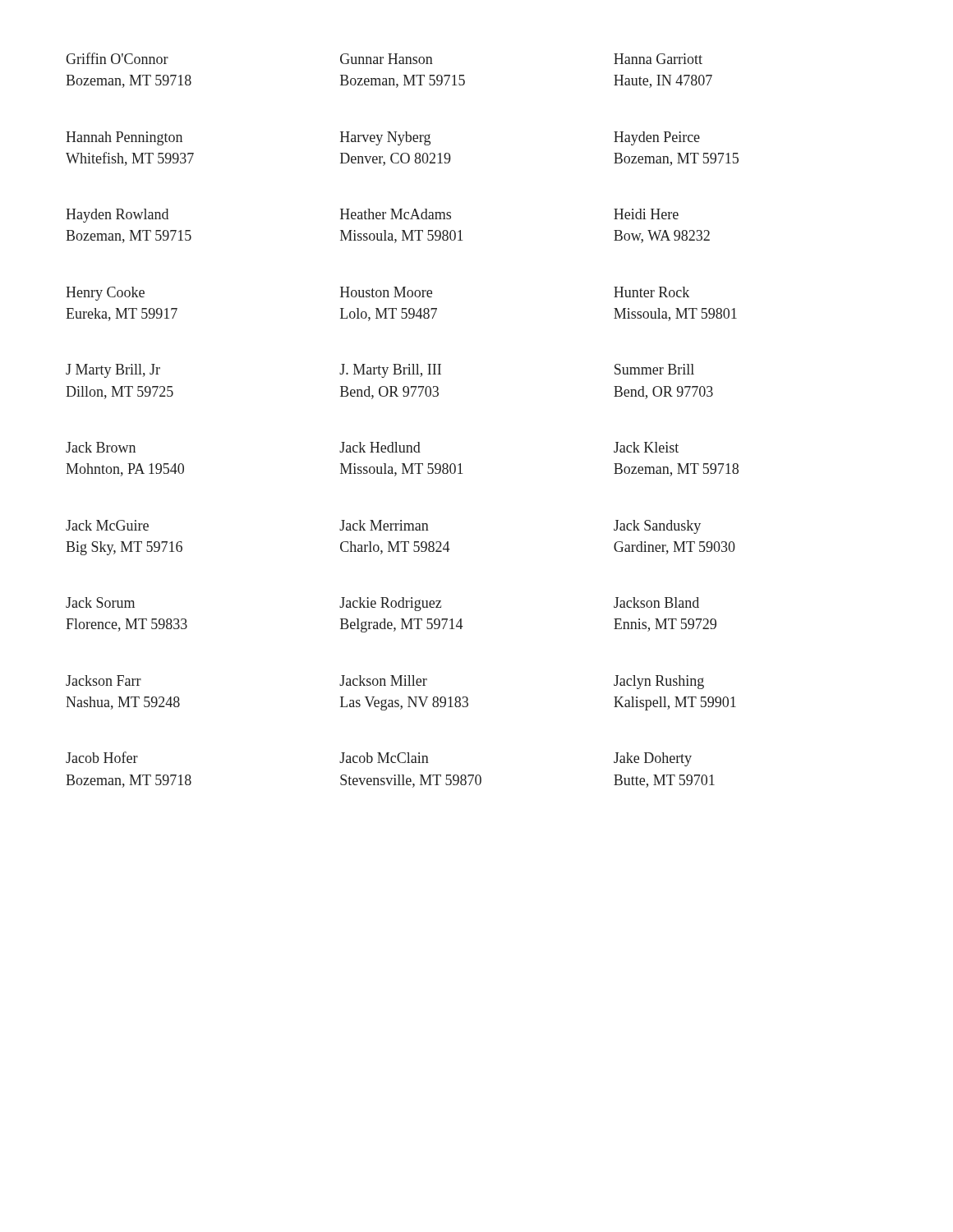
Task: Locate the text block starting "Hanna Garriott Haute, IN 47807"
Action: pos(658,59)
